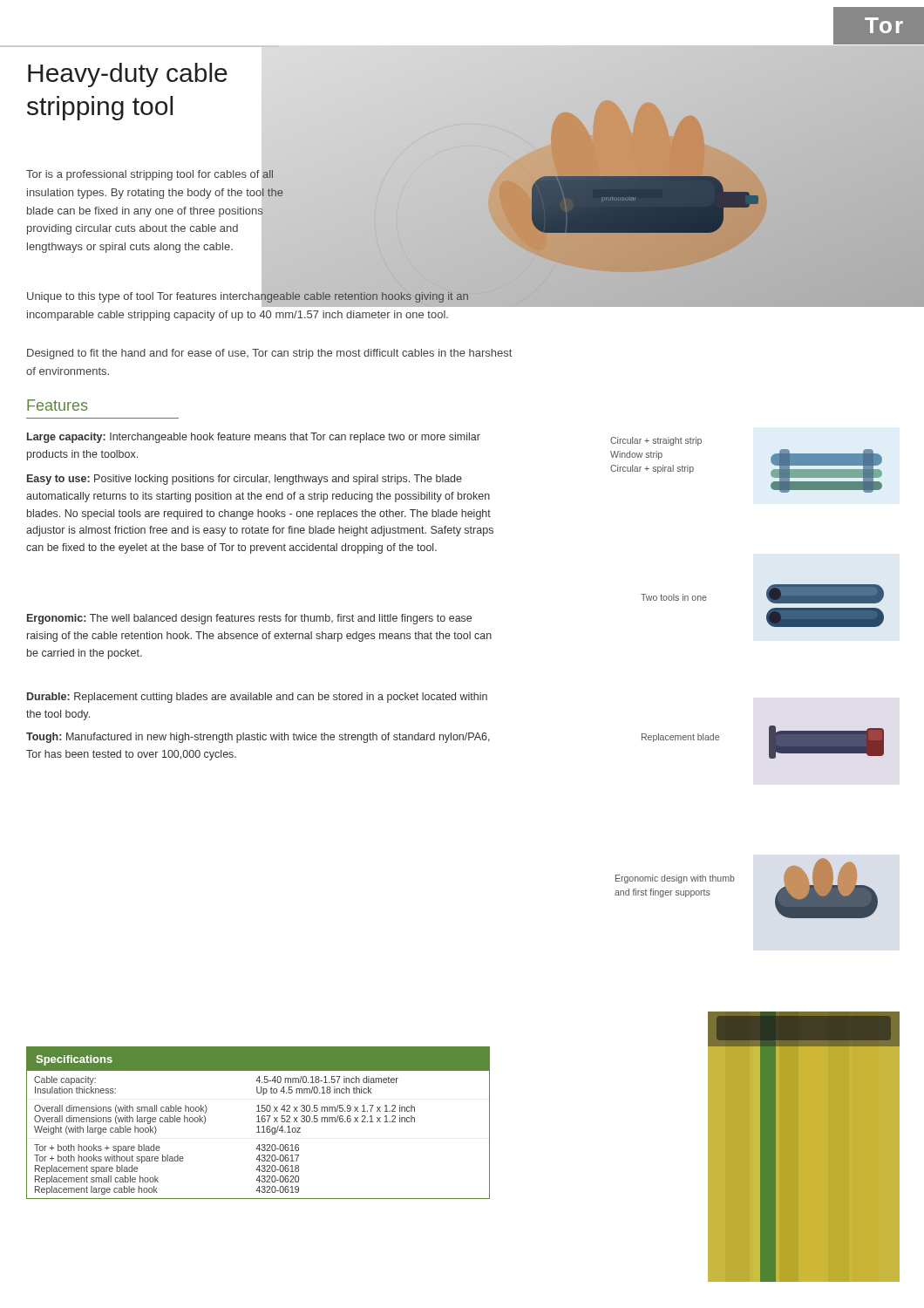This screenshot has height=1308, width=924.
Task: Where does it say "Replacement blade"?
Action: [x=680, y=737]
